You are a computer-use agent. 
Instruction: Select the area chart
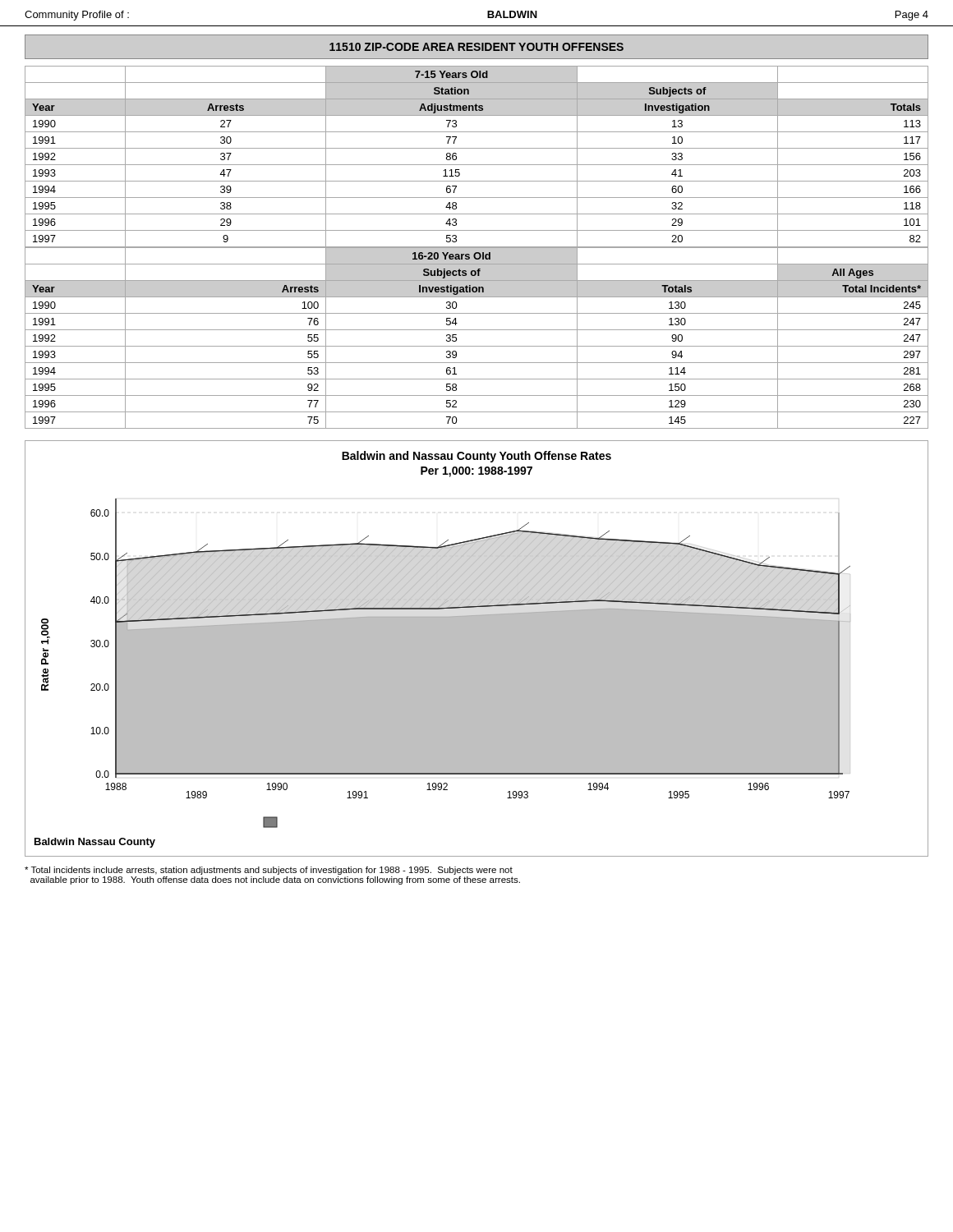pos(476,648)
